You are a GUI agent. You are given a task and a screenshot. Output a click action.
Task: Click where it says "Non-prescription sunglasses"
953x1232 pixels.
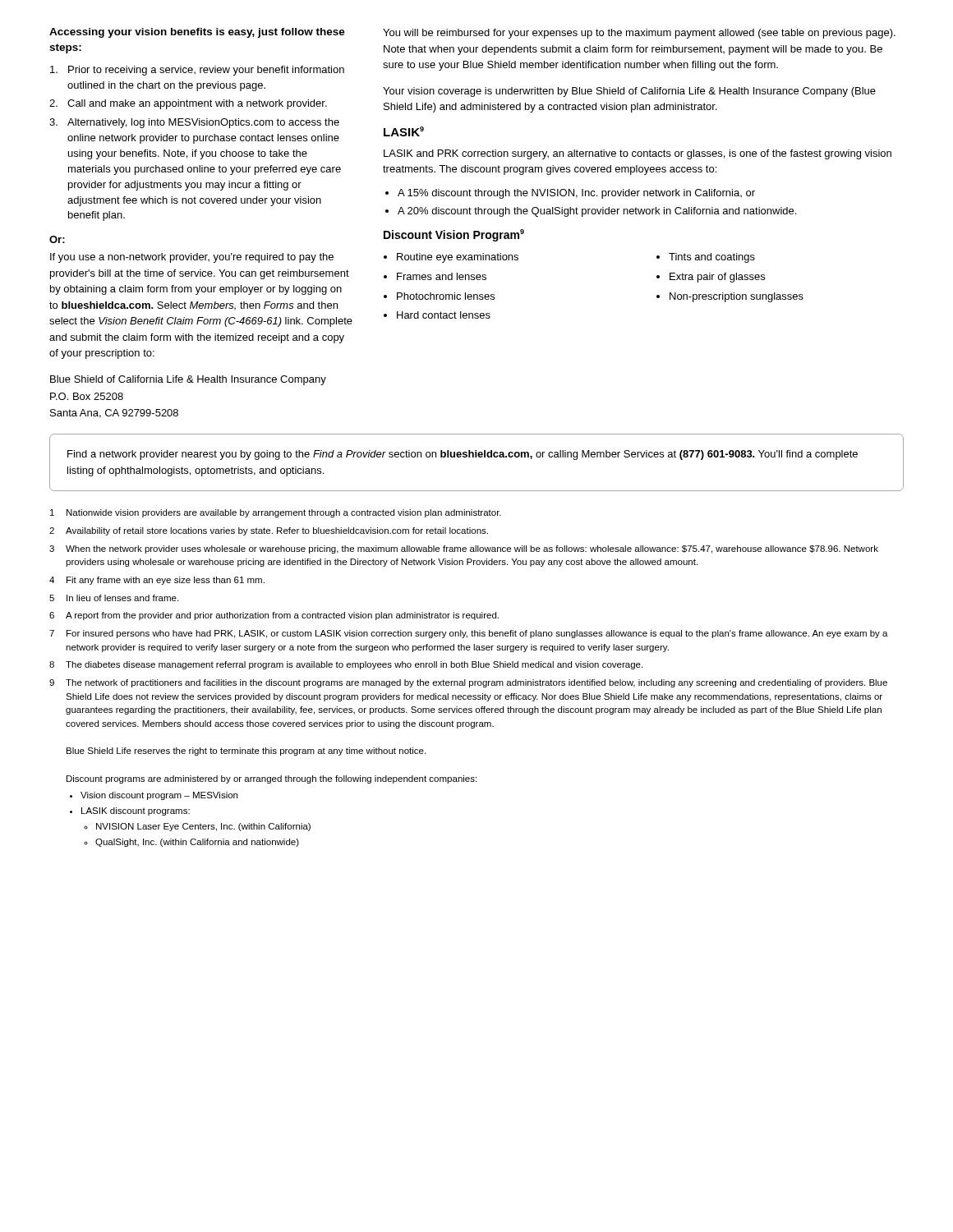(x=736, y=296)
